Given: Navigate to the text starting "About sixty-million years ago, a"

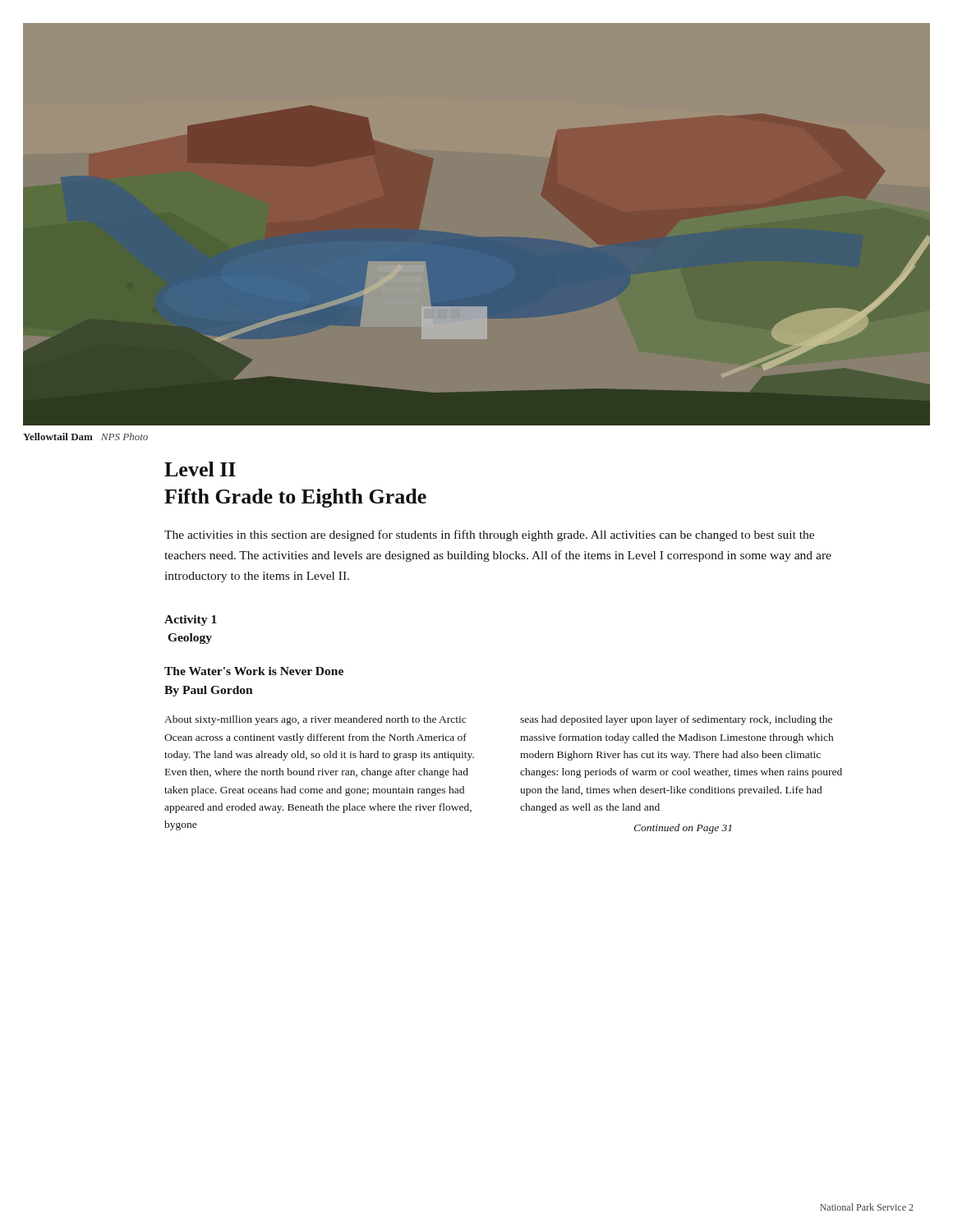Looking at the screenshot, I should point(312,720).
